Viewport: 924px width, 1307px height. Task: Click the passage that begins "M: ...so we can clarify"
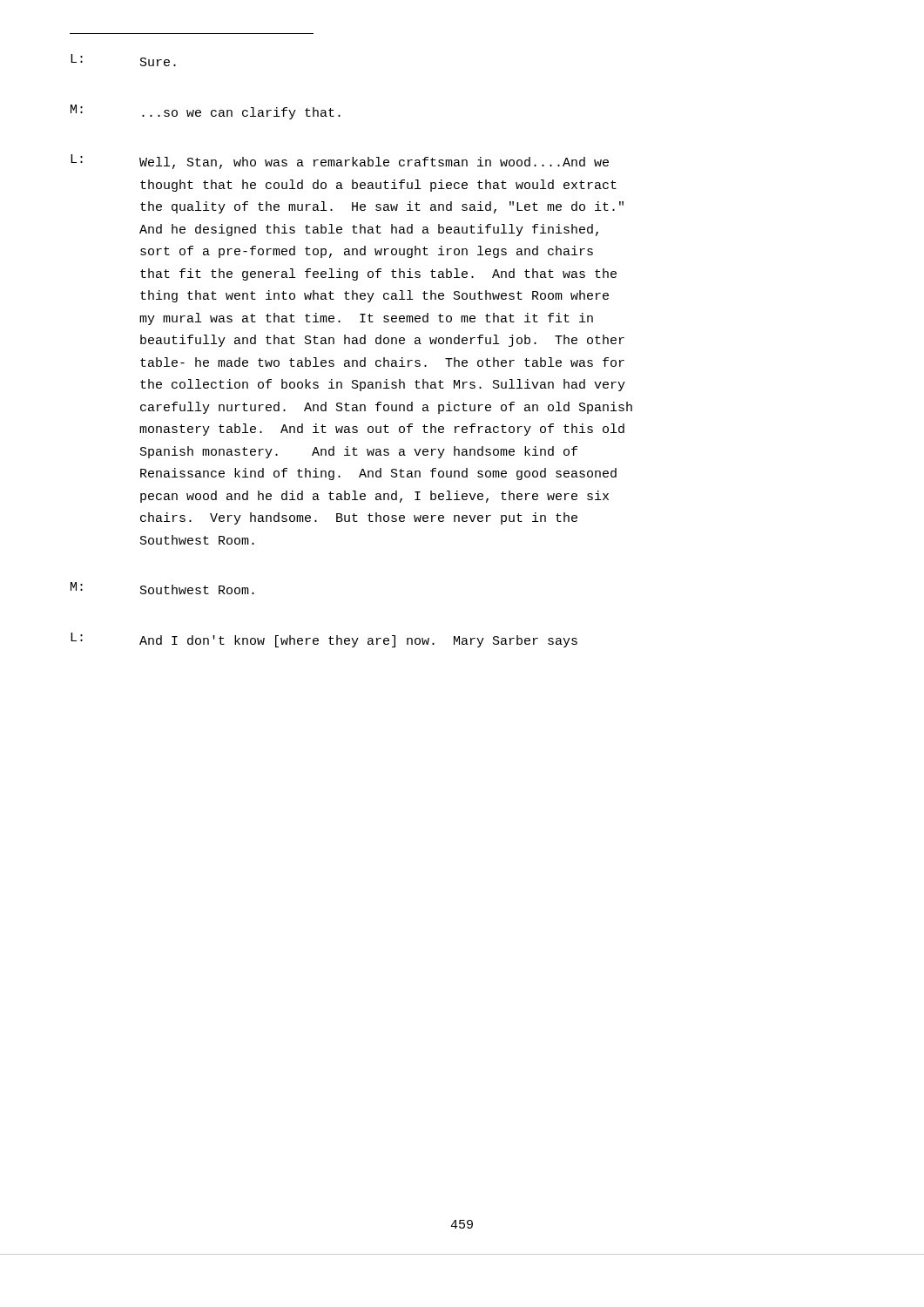[206, 113]
